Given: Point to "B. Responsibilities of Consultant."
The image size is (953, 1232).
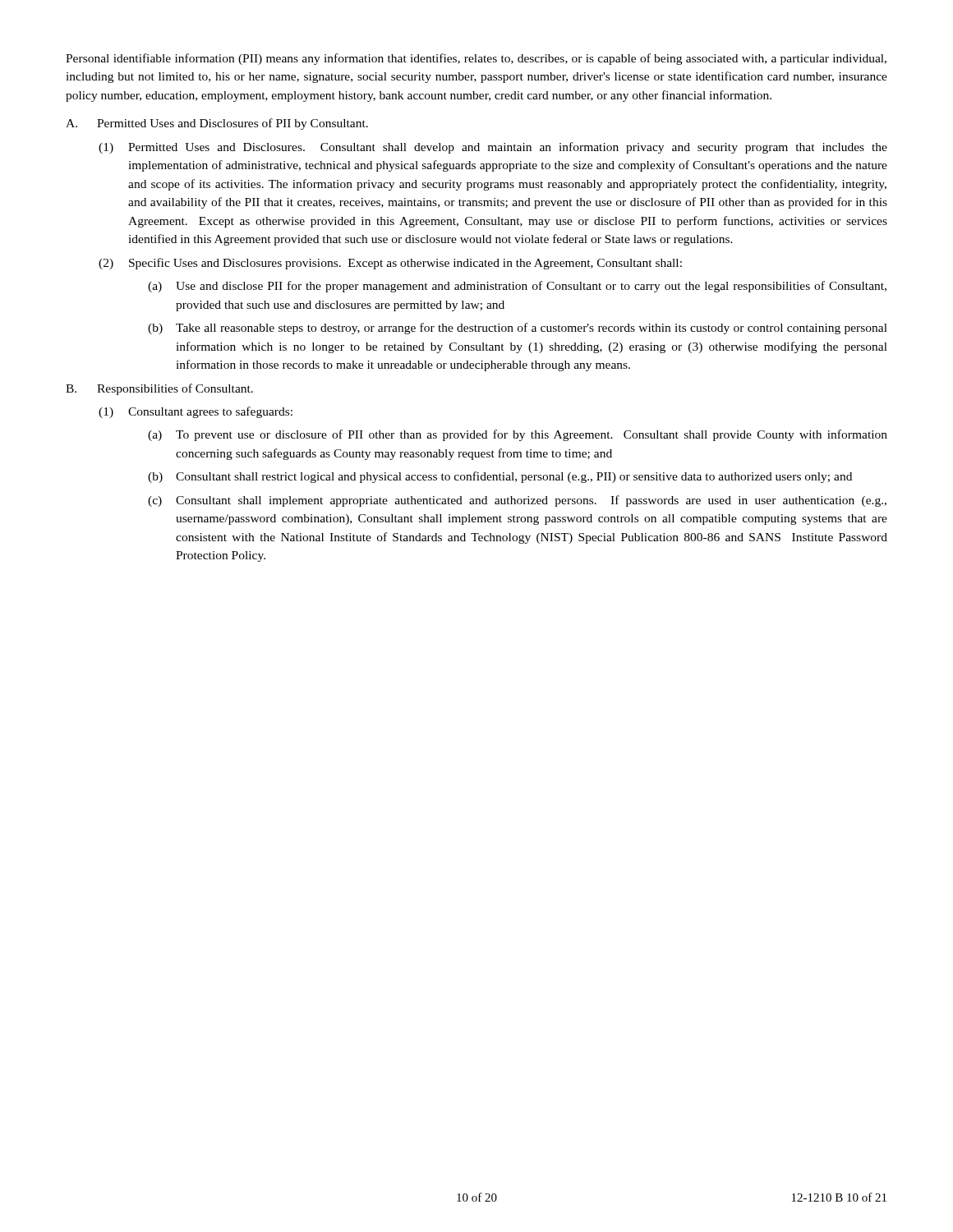Looking at the screenshot, I should pyautogui.click(x=159, y=389).
